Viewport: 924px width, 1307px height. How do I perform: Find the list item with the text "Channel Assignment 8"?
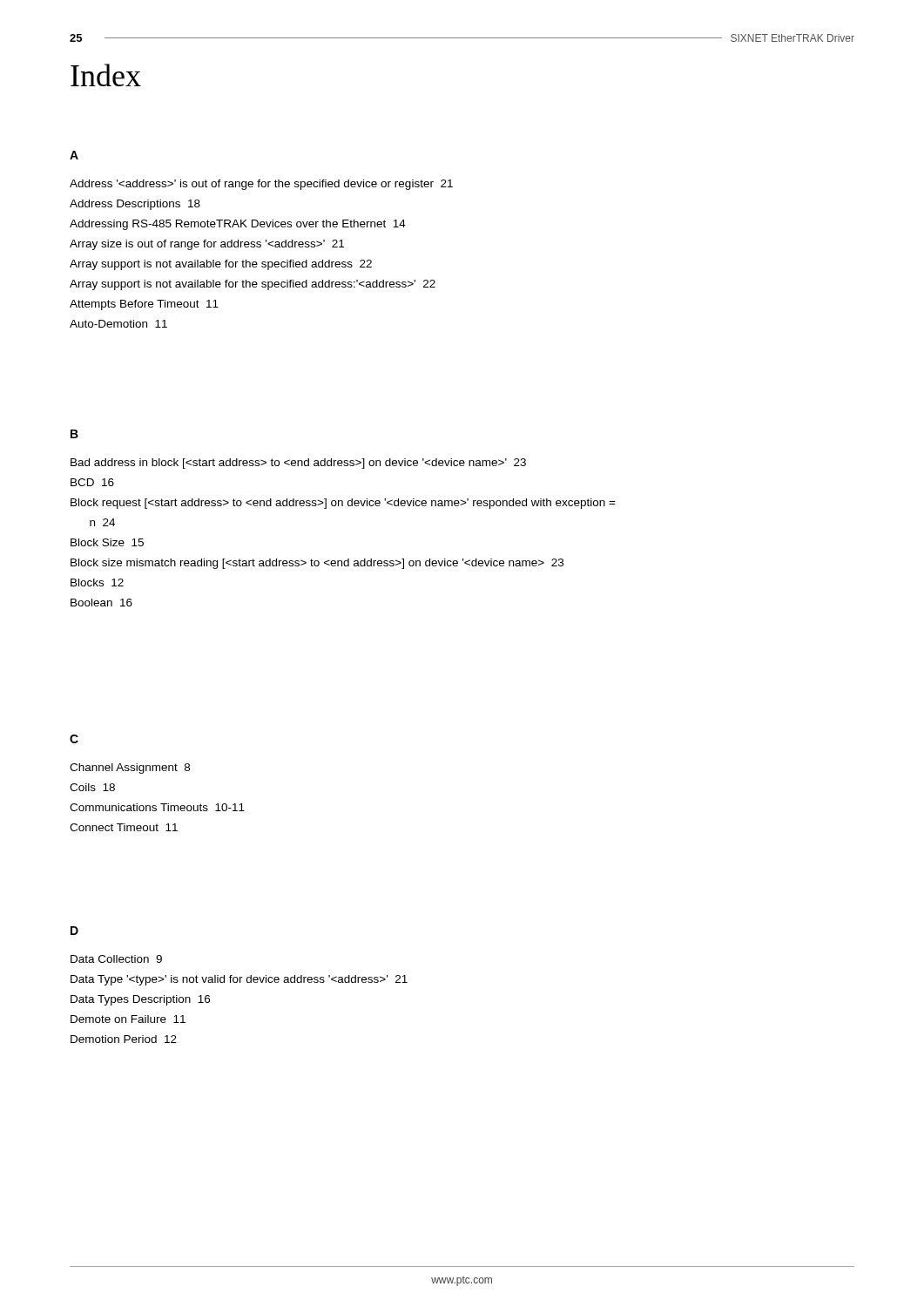(130, 767)
